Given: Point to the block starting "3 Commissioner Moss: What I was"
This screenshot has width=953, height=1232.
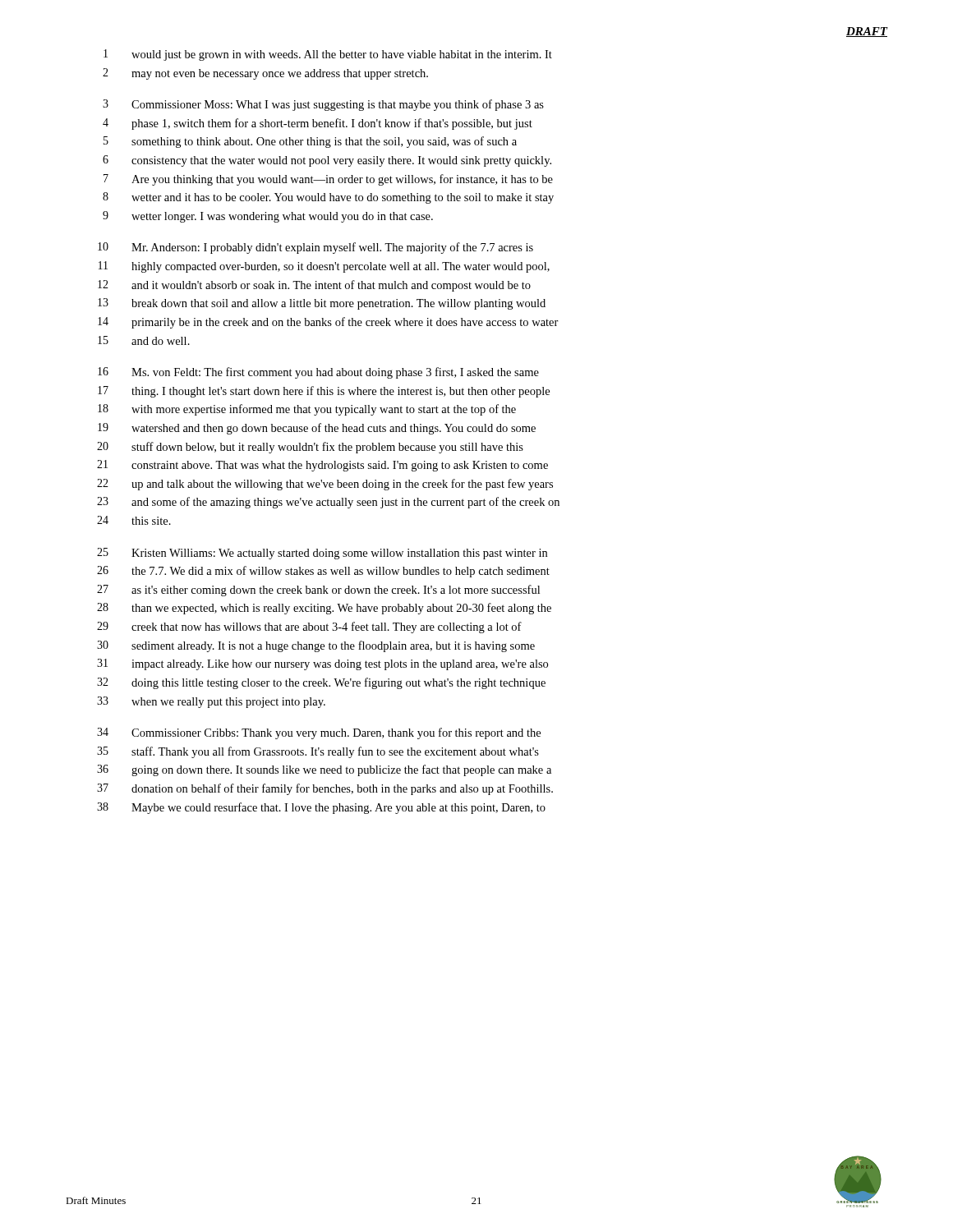Looking at the screenshot, I should coord(476,160).
